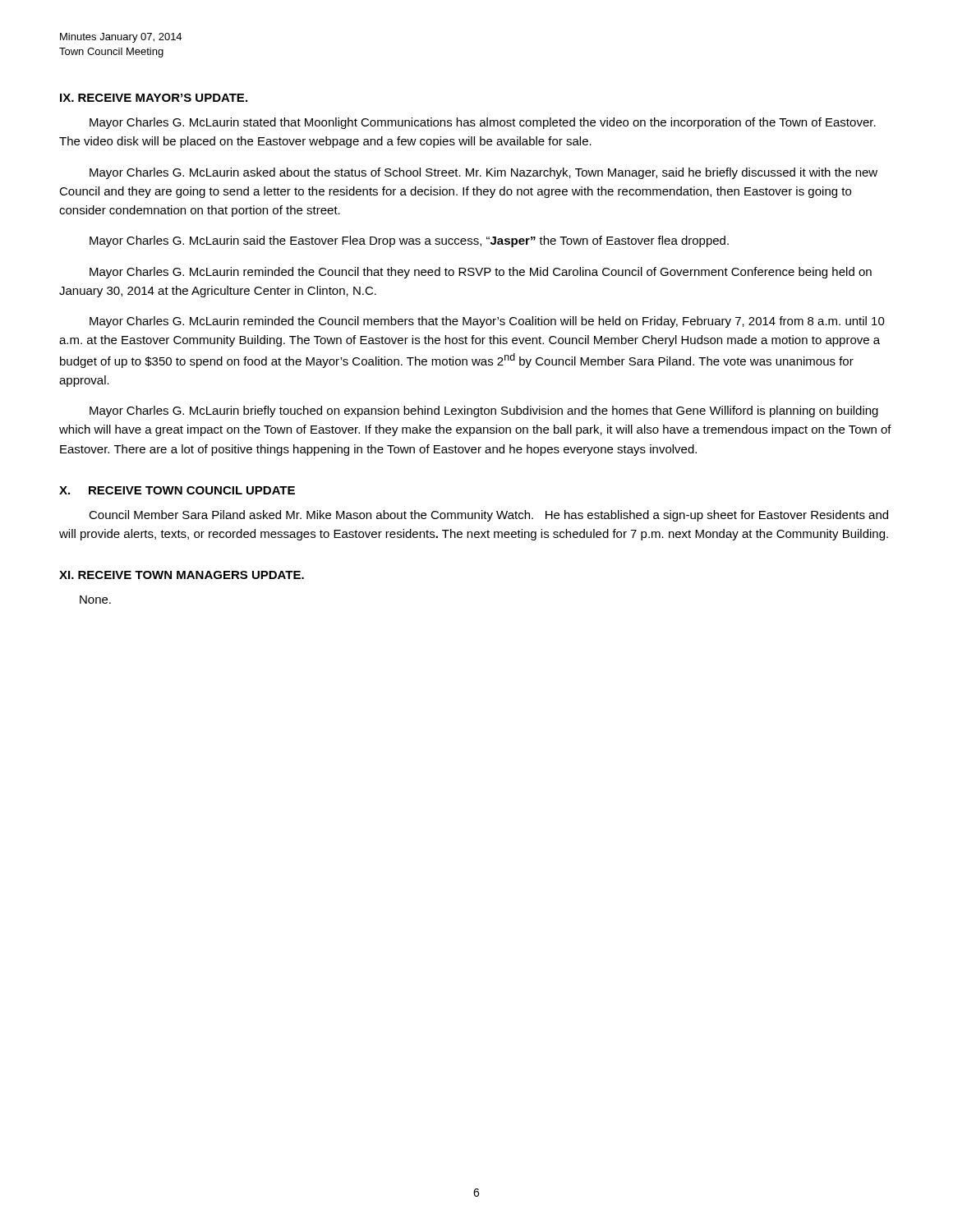The width and height of the screenshot is (953, 1232).
Task: Point to the region starting "Council Member Sara Piland asked Mr. Mike Mason"
Action: (x=474, y=524)
